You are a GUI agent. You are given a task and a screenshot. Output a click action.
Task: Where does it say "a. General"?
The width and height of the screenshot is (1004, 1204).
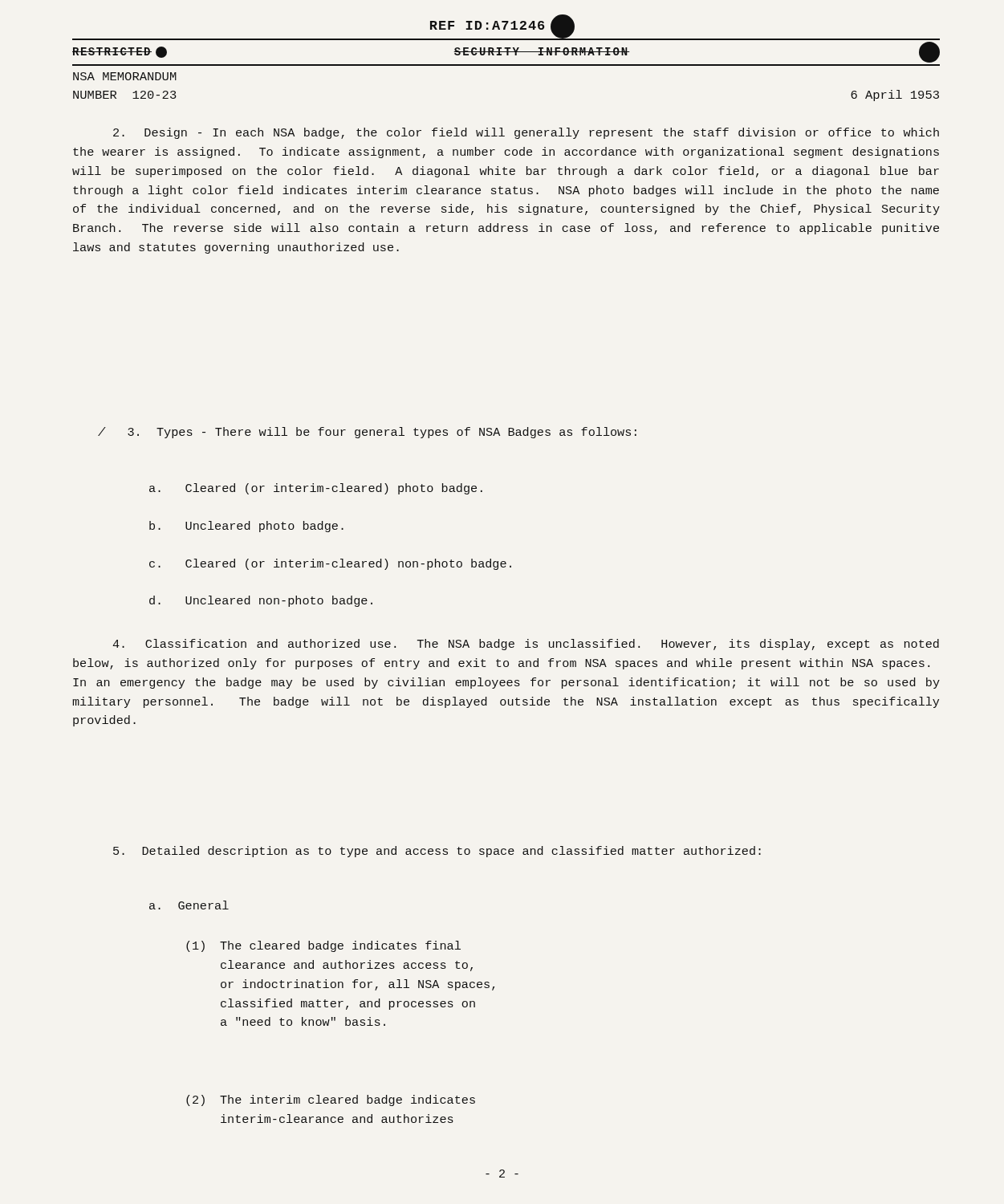[189, 906]
